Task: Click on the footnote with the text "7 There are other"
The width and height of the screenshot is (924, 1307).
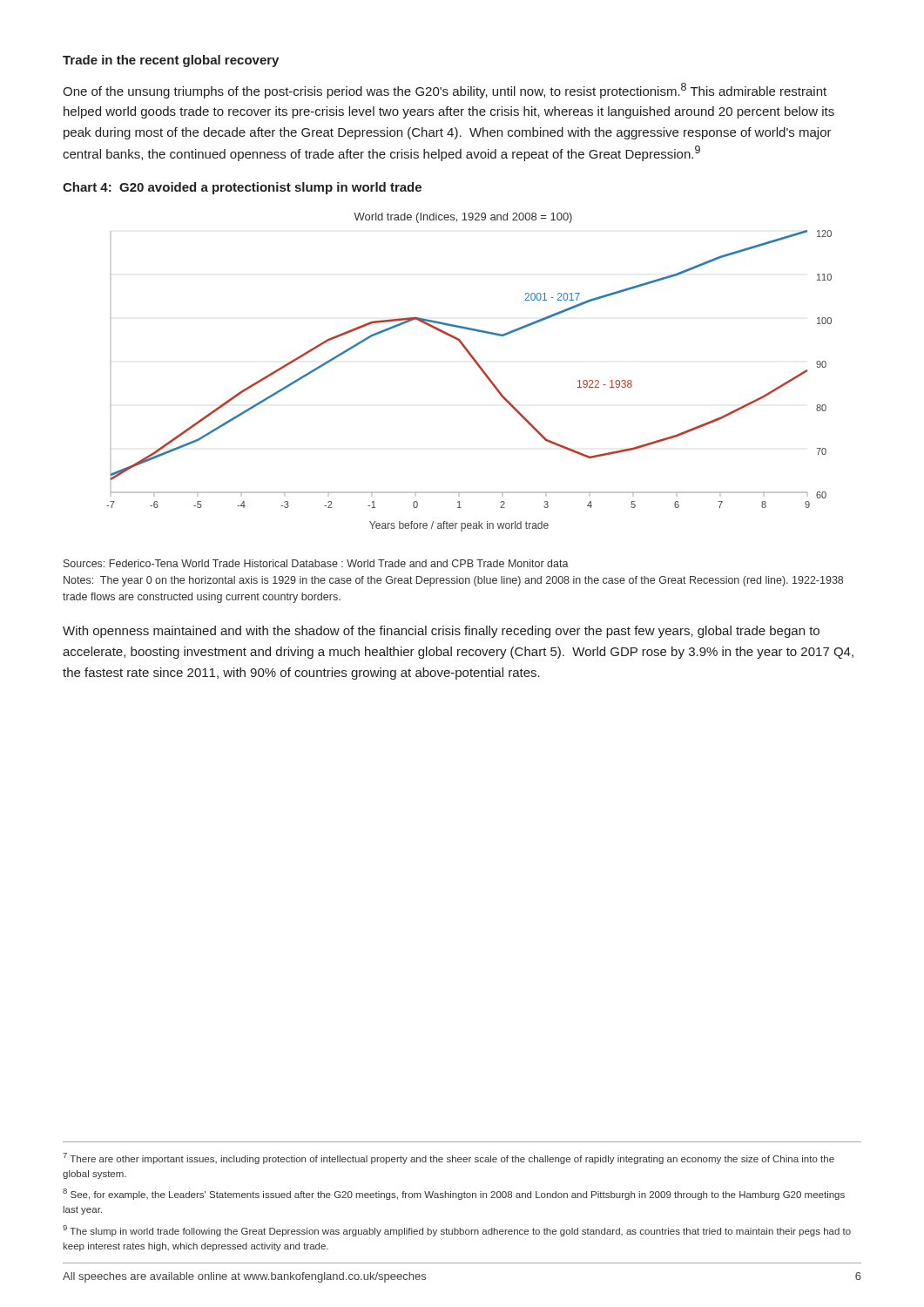Action: point(449,1165)
